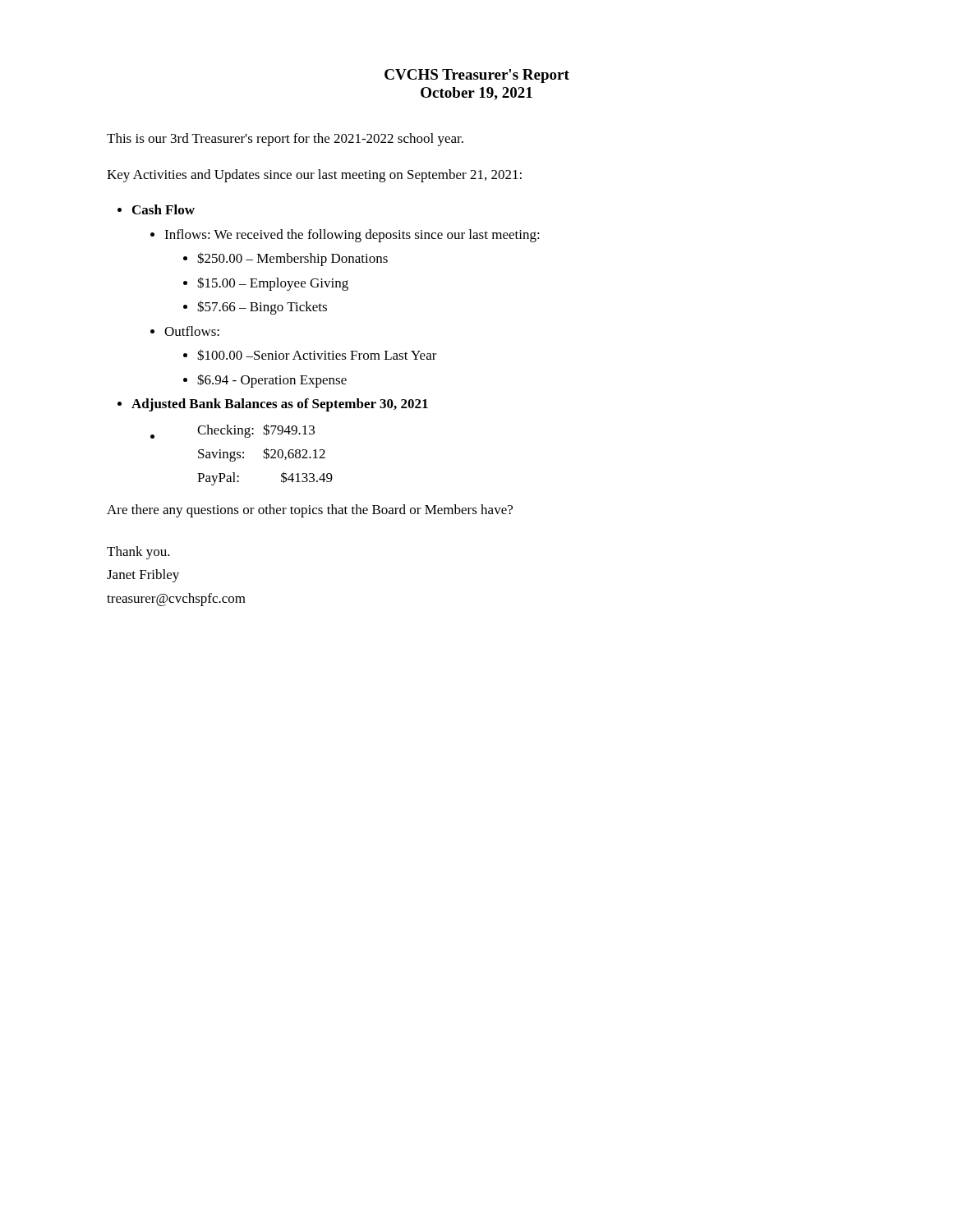953x1232 pixels.
Task: Where is the passage that starts "Are there any questions or"?
Action: [x=310, y=510]
